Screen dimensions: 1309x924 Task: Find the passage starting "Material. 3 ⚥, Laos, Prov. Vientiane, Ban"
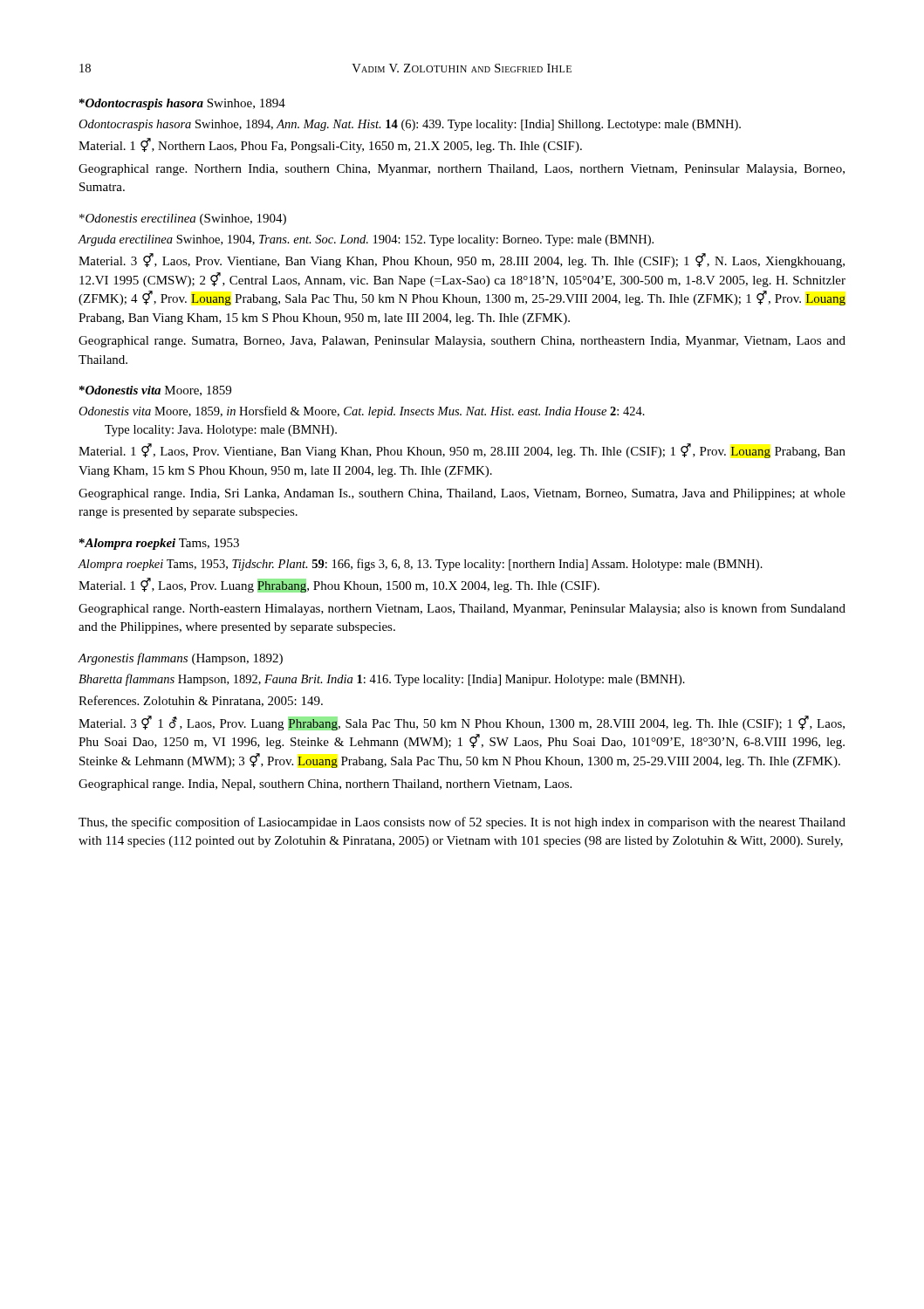point(462,289)
